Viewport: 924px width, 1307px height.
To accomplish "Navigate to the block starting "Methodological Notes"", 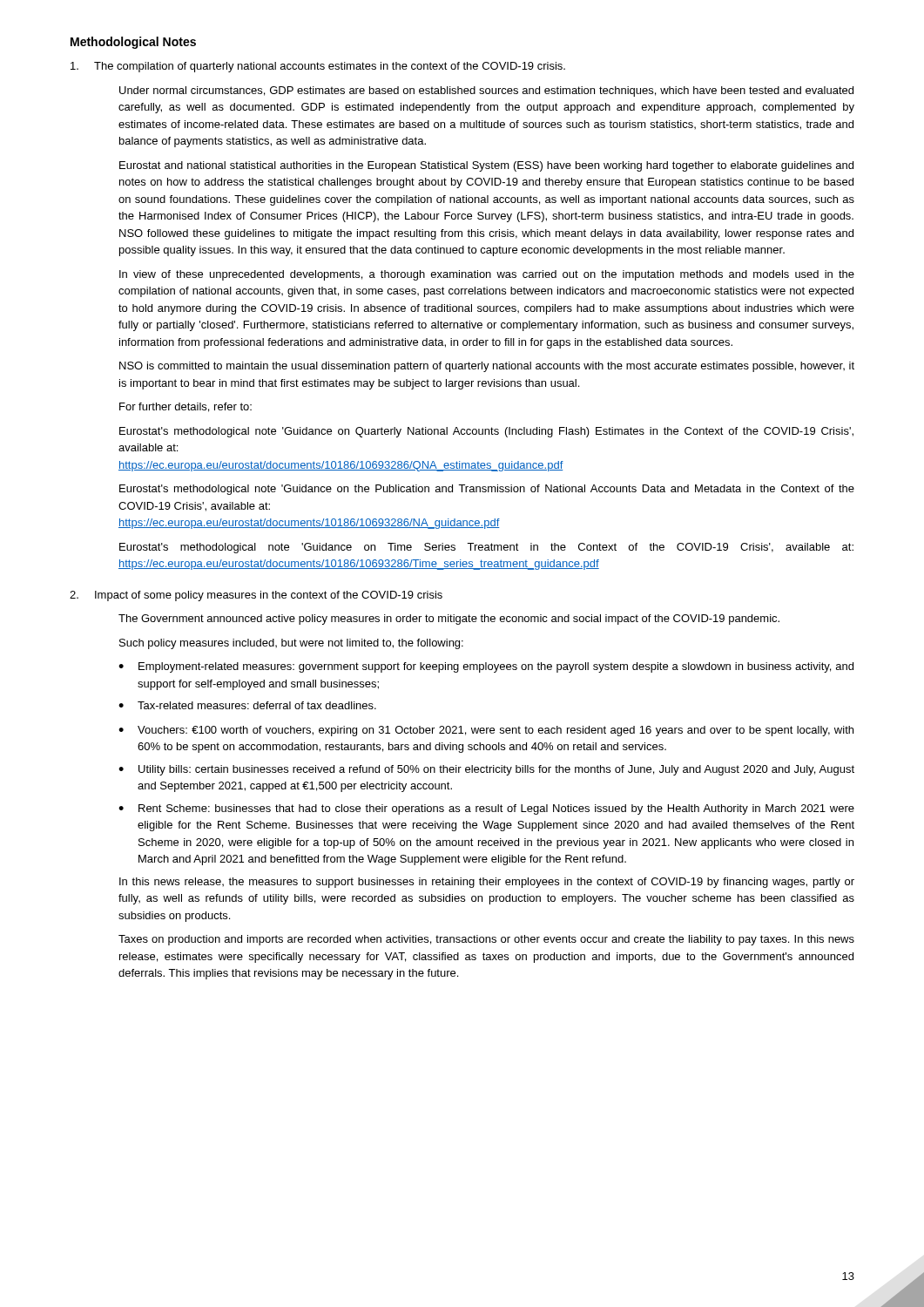I will pos(133,42).
